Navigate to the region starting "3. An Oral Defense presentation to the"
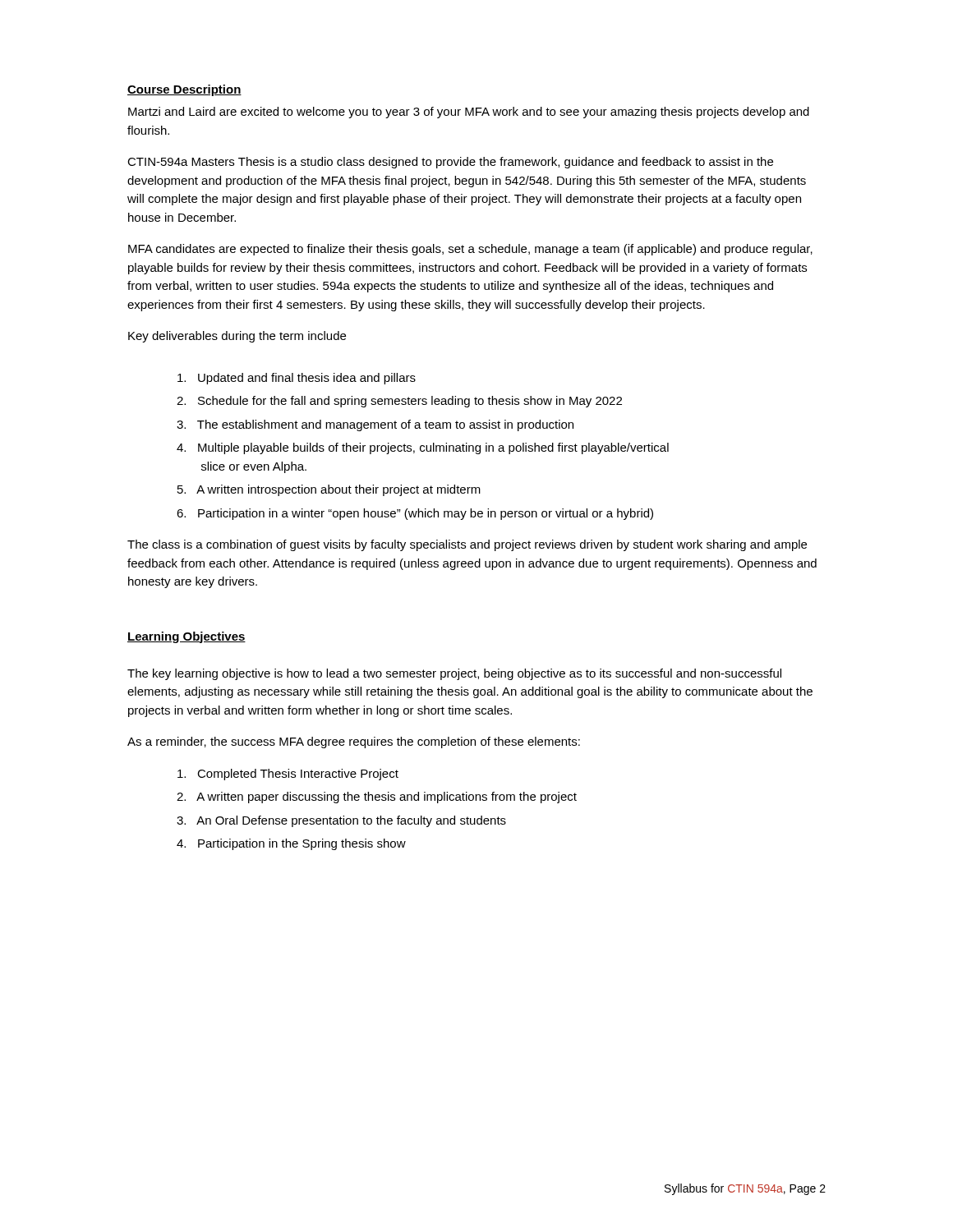The height and width of the screenshot is (1232, 953). pos(341,820)
